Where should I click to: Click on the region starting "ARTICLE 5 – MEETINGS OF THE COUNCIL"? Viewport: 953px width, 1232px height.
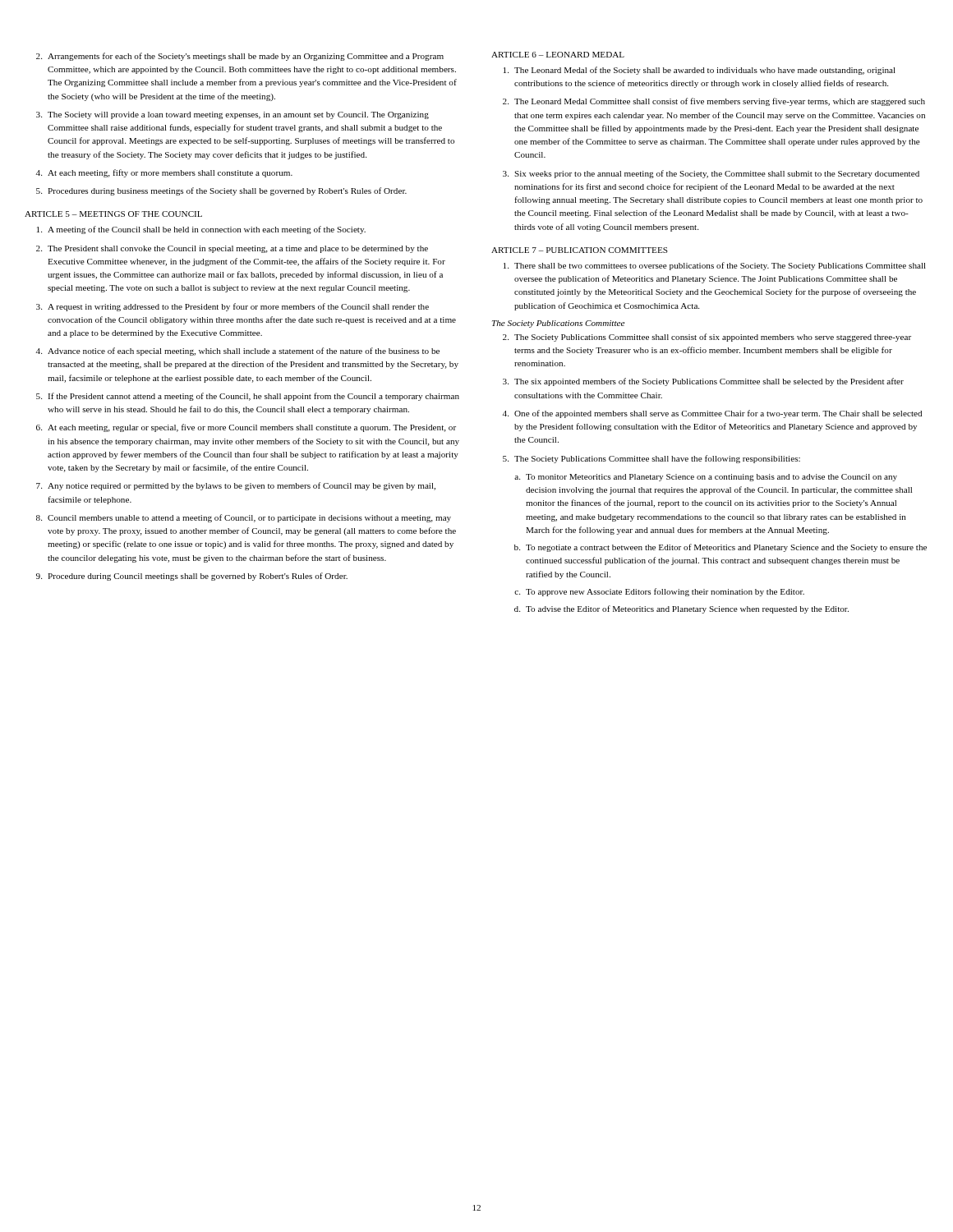click(x=114, y=214)
